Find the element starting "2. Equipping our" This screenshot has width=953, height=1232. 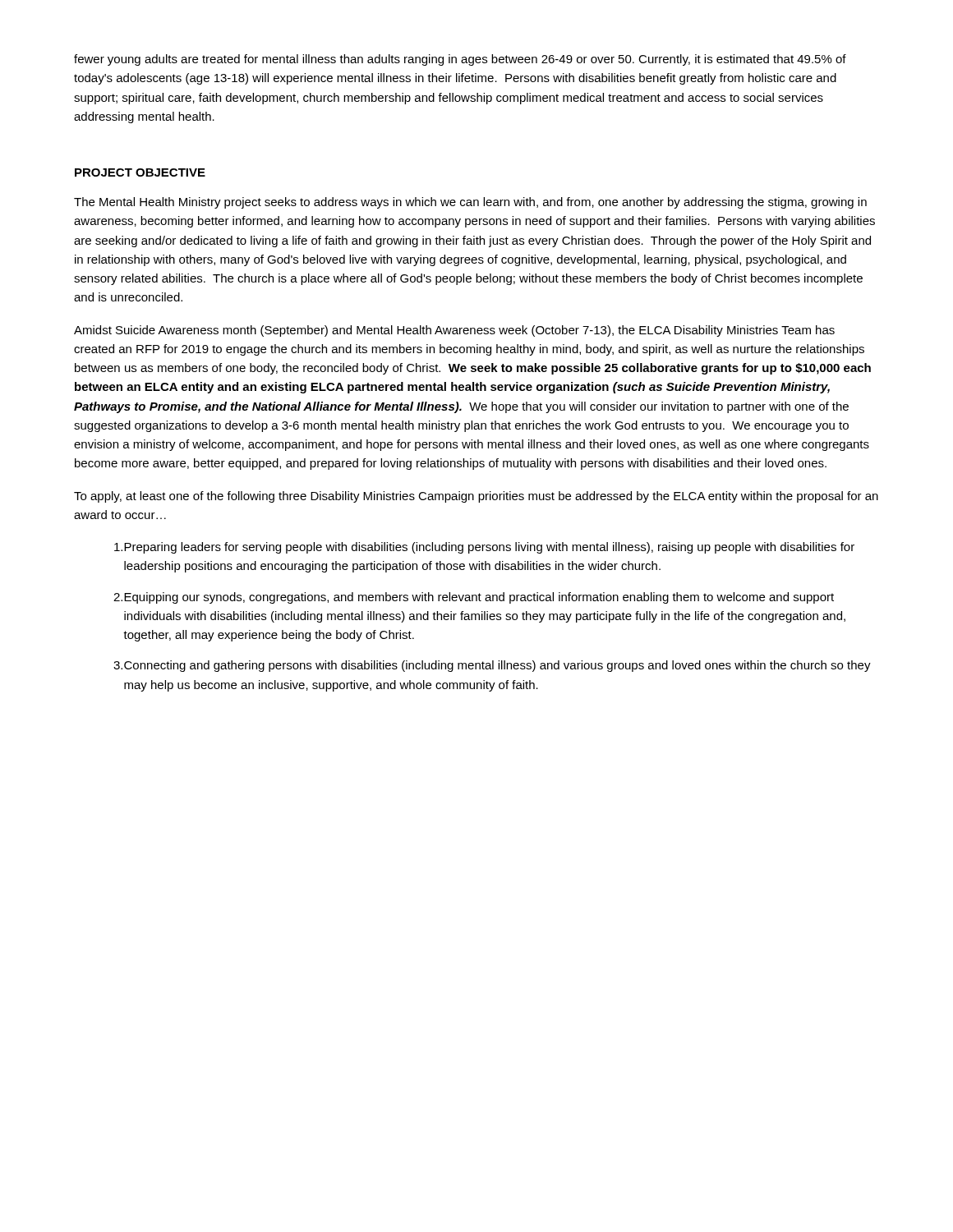tap(485, 615)
